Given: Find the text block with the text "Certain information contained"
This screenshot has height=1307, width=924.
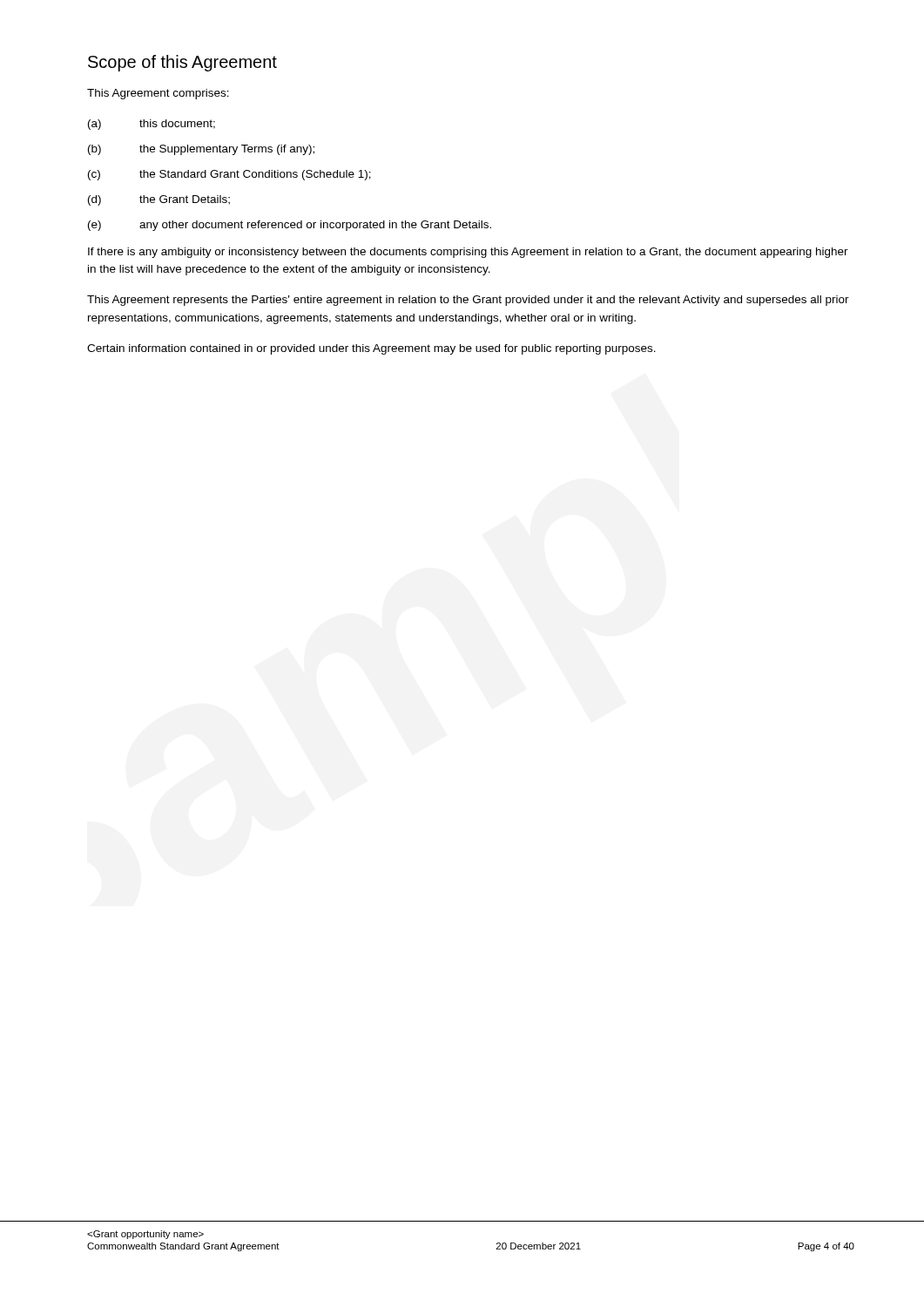Looking at the screenshot, I should [x=372, y=348].
